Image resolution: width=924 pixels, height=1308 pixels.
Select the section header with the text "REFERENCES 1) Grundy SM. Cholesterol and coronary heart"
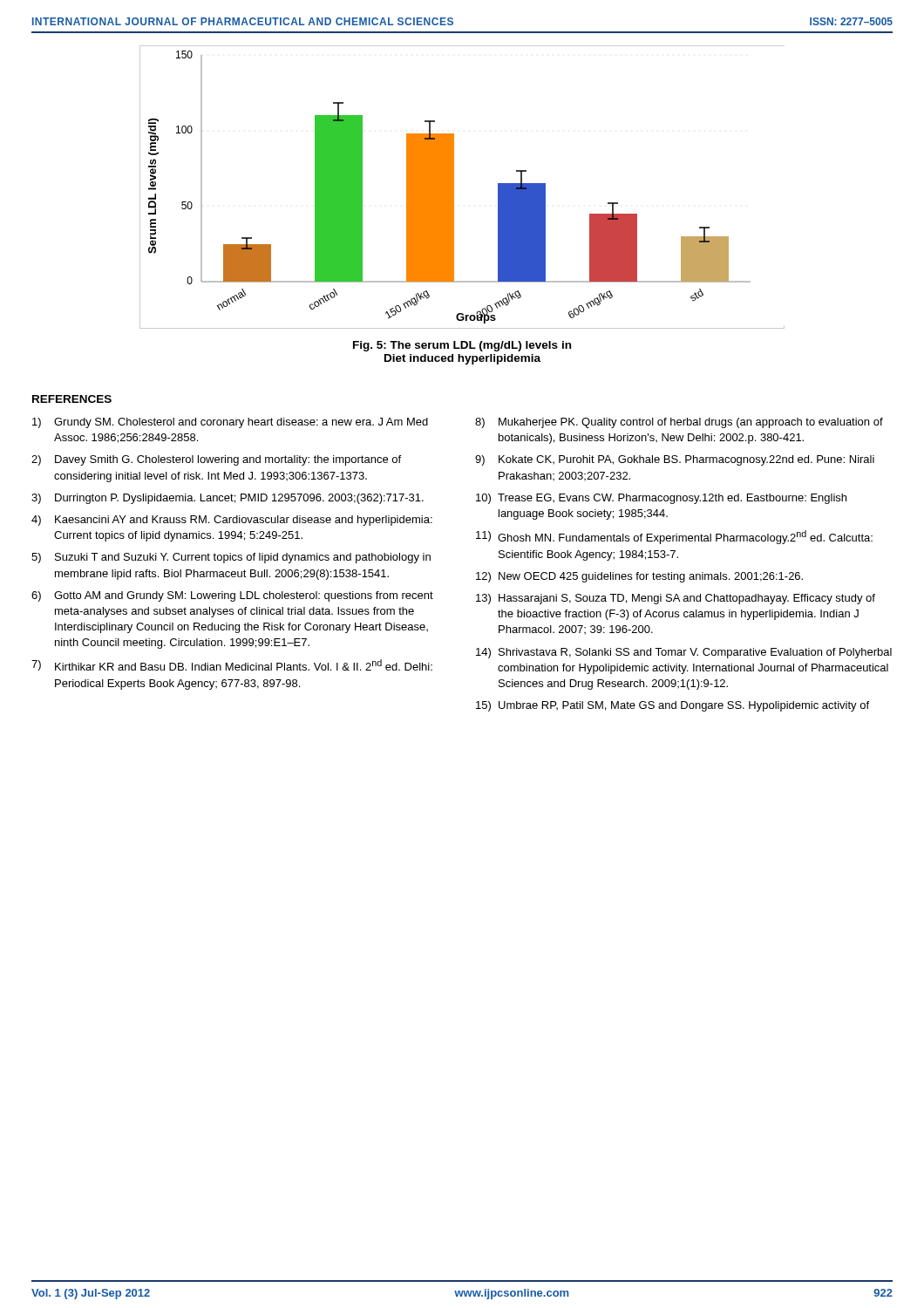(x=72, y=399)
